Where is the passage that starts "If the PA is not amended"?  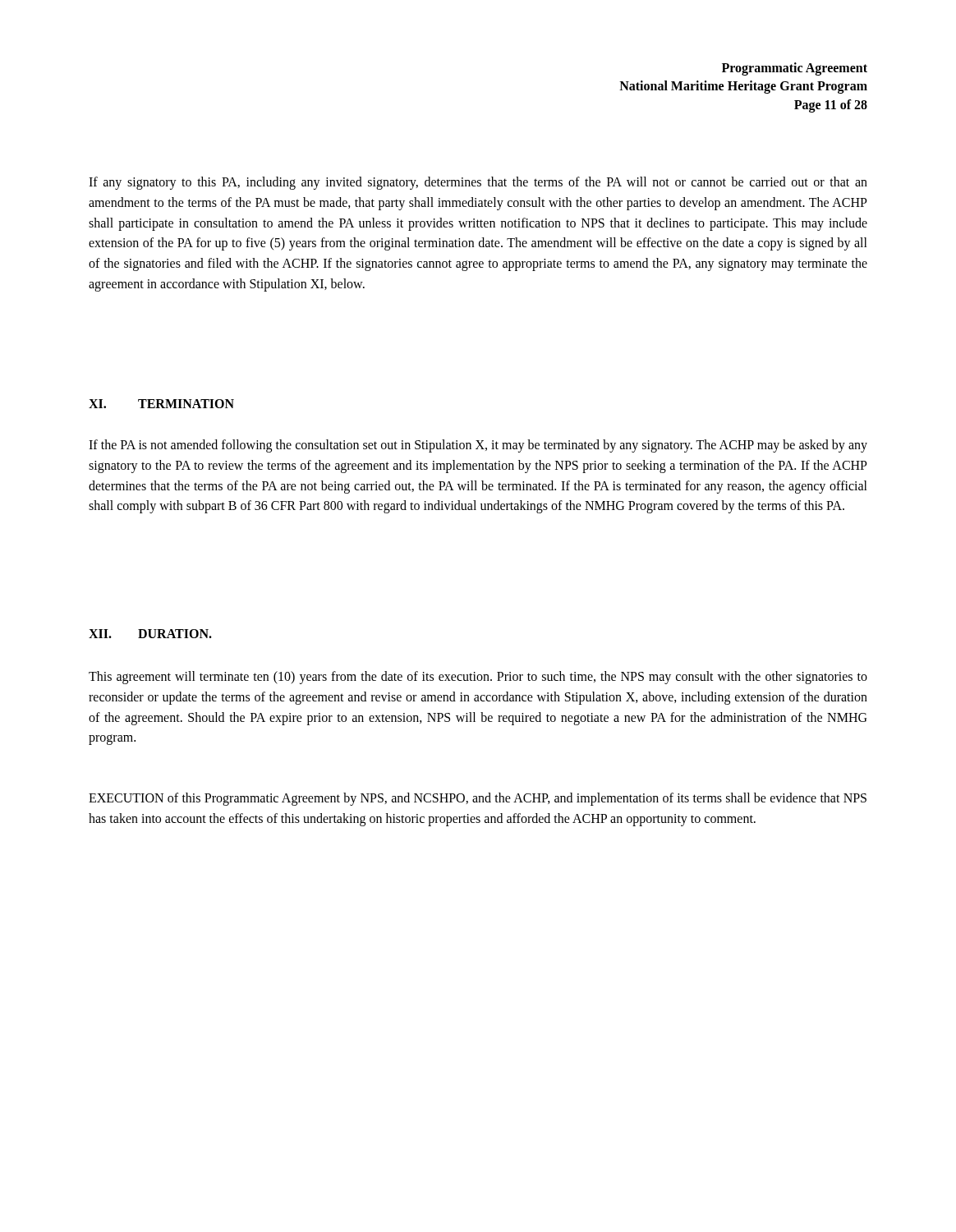(x=478, y=476)
